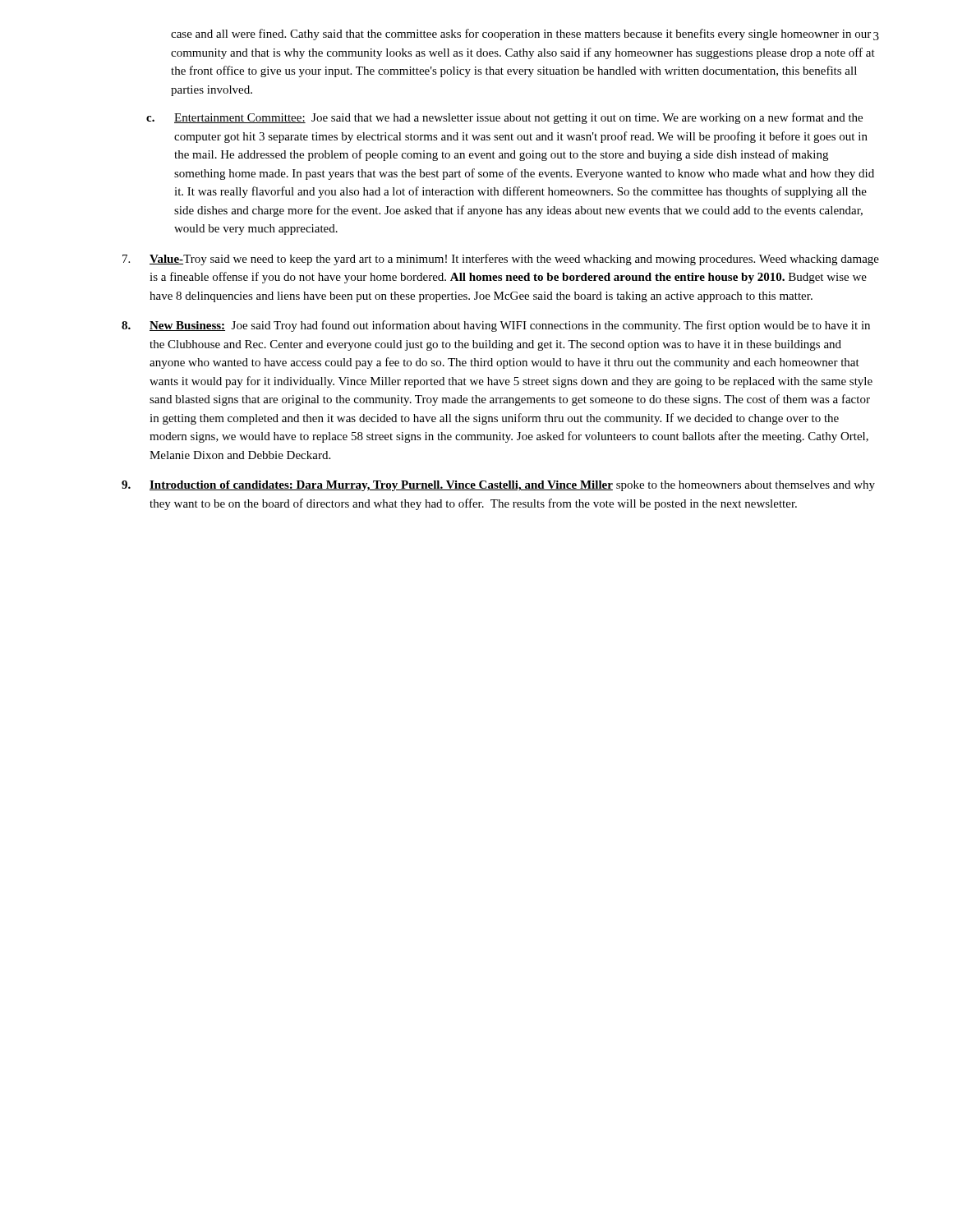Locate the list item that reads "8. New Business: Joe said Troy"
The width and height of the screenshot is (953, 1232).
click(500, 390)
